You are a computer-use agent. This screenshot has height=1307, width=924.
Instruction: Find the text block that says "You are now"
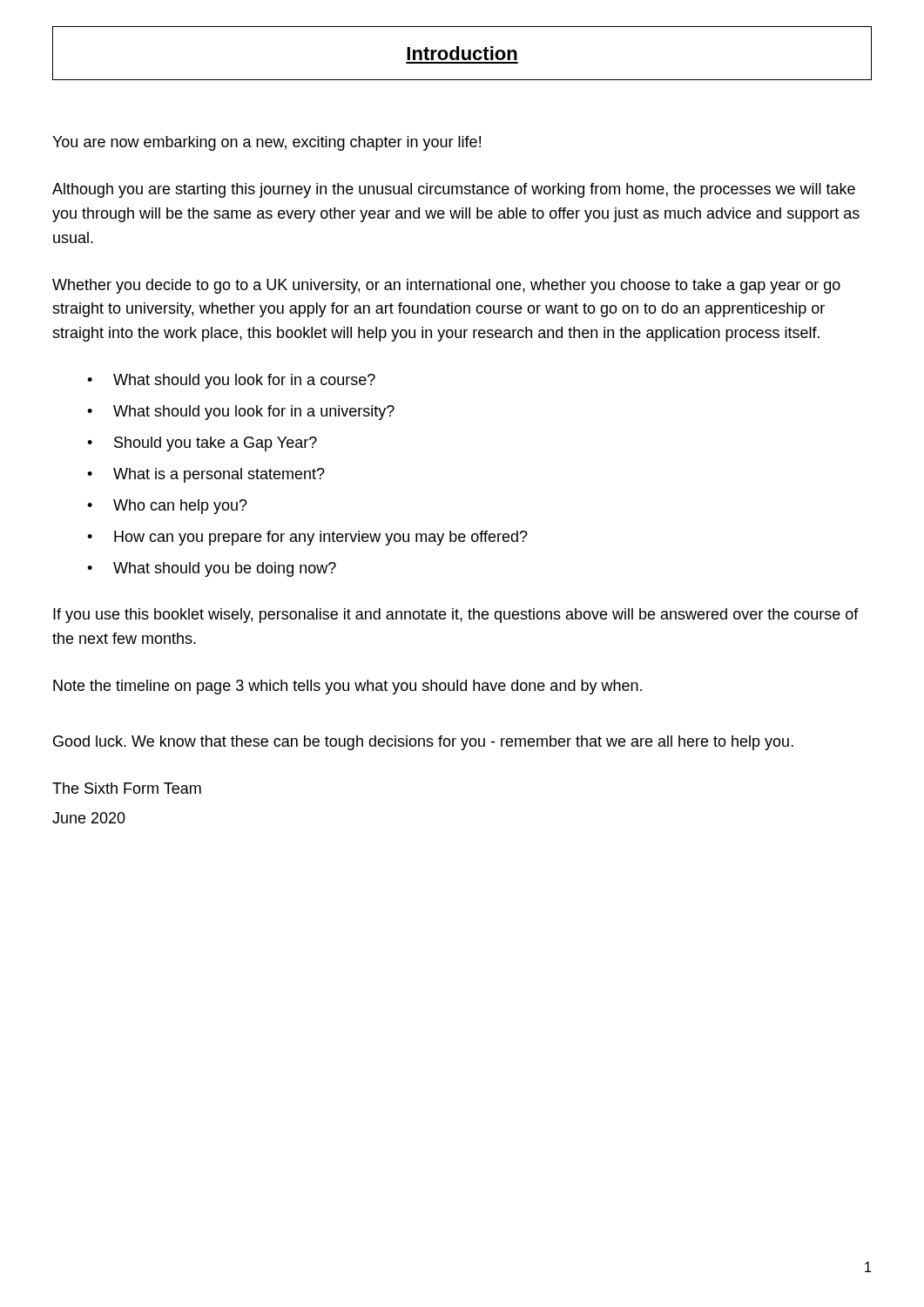[x=267, y=142]
